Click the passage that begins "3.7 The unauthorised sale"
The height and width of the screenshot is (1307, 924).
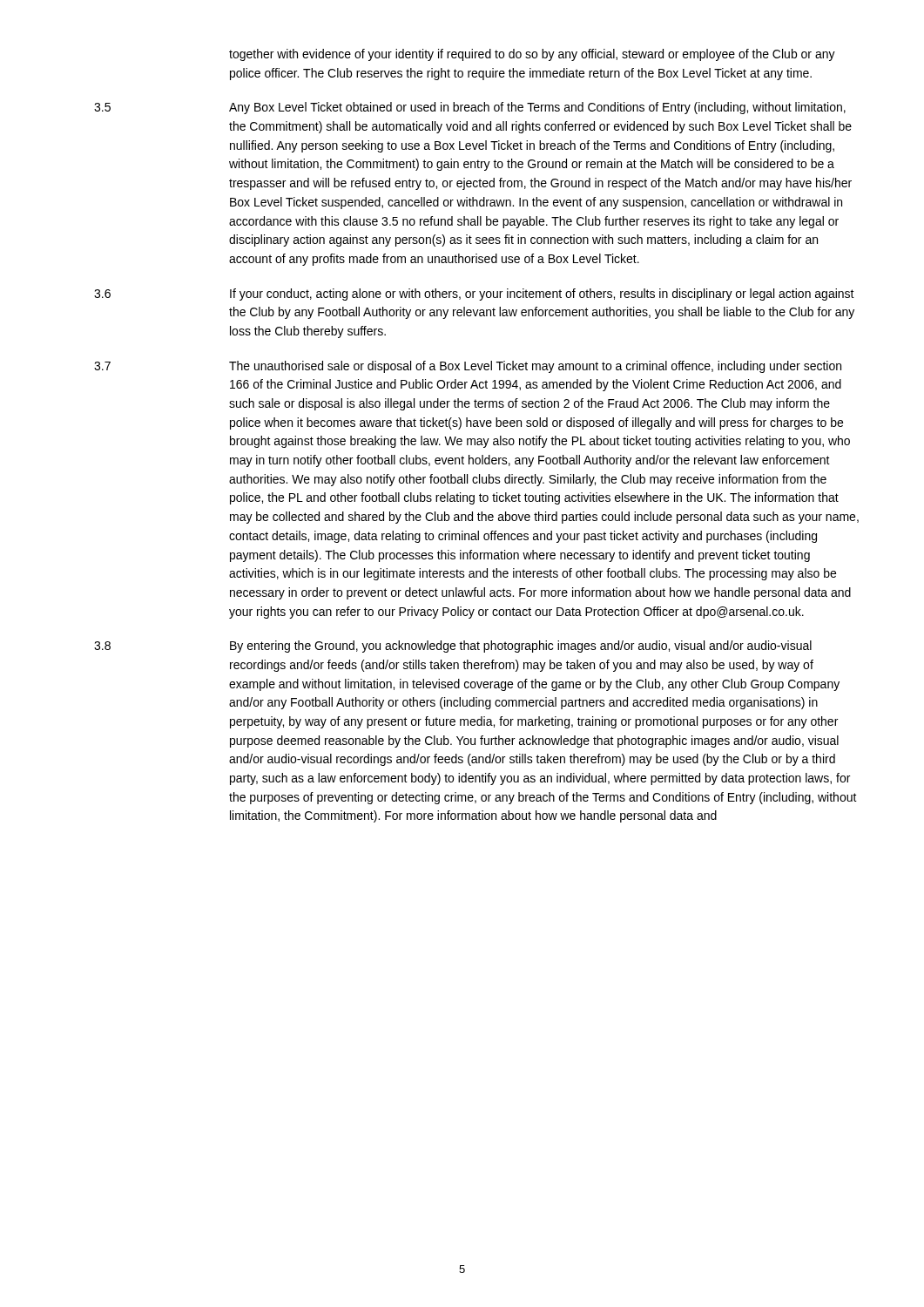pyautogui.click(x=478, y=489)
